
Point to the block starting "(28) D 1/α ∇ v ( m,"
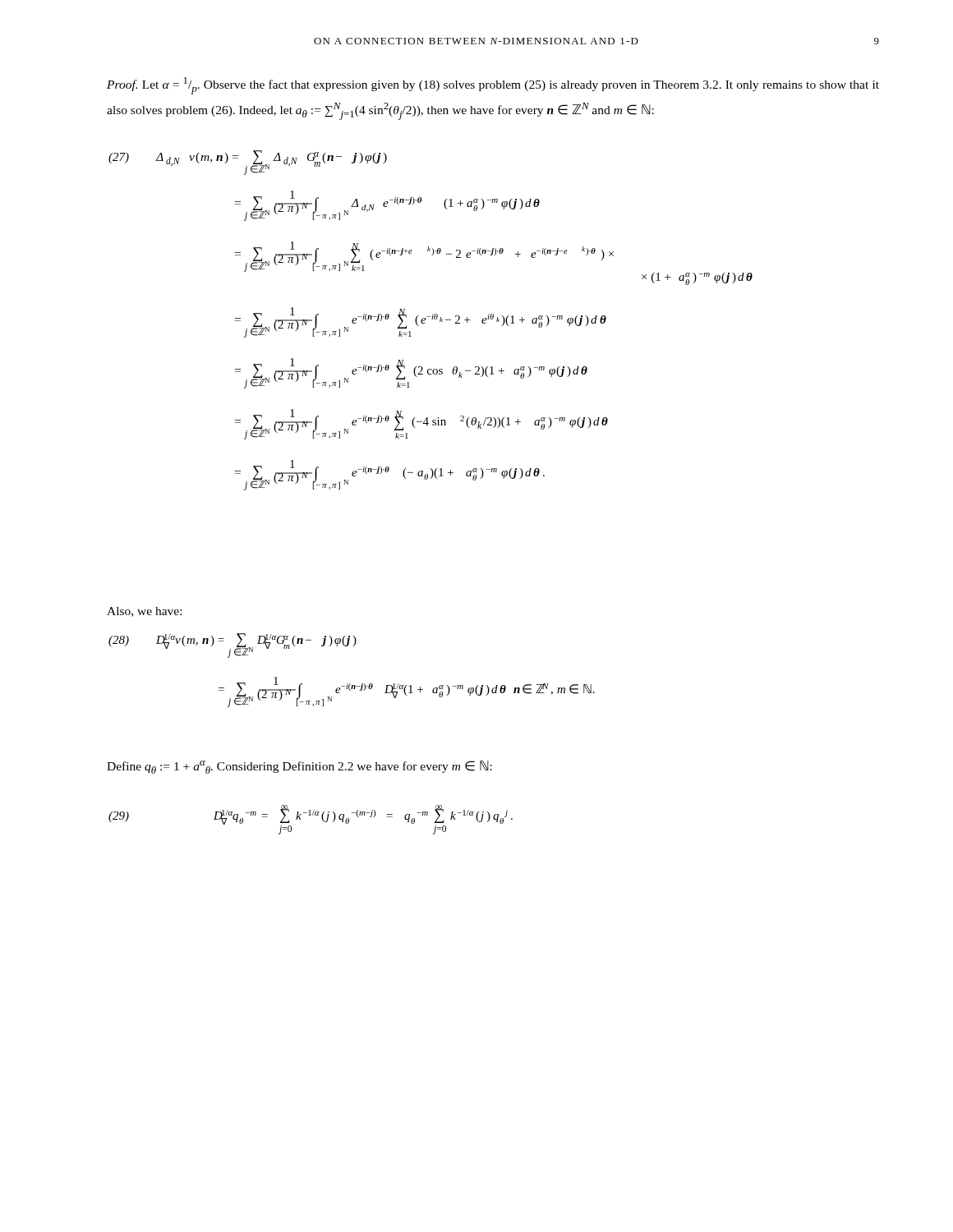click(493, 679)
